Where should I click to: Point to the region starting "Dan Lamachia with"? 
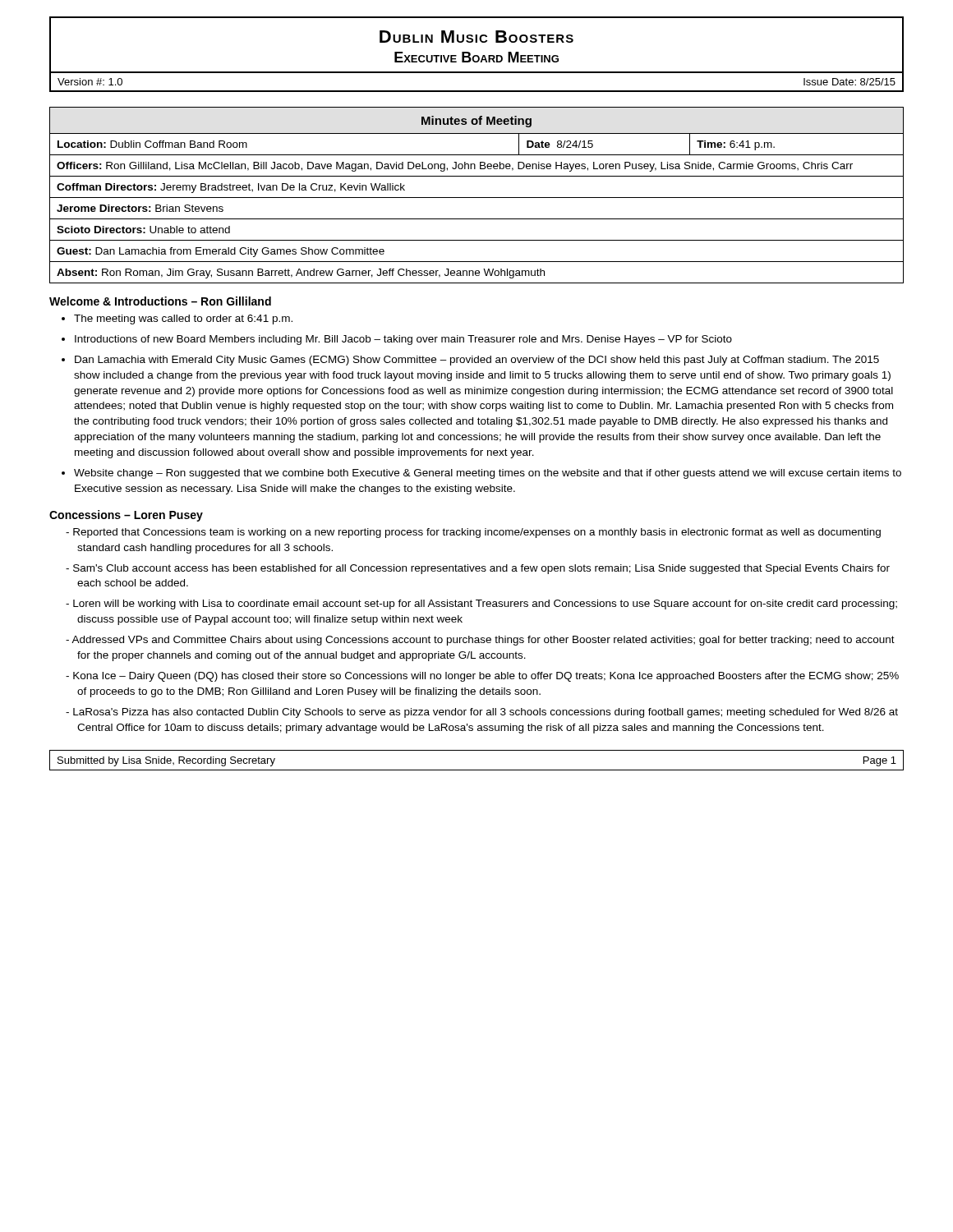pos(484,406)
